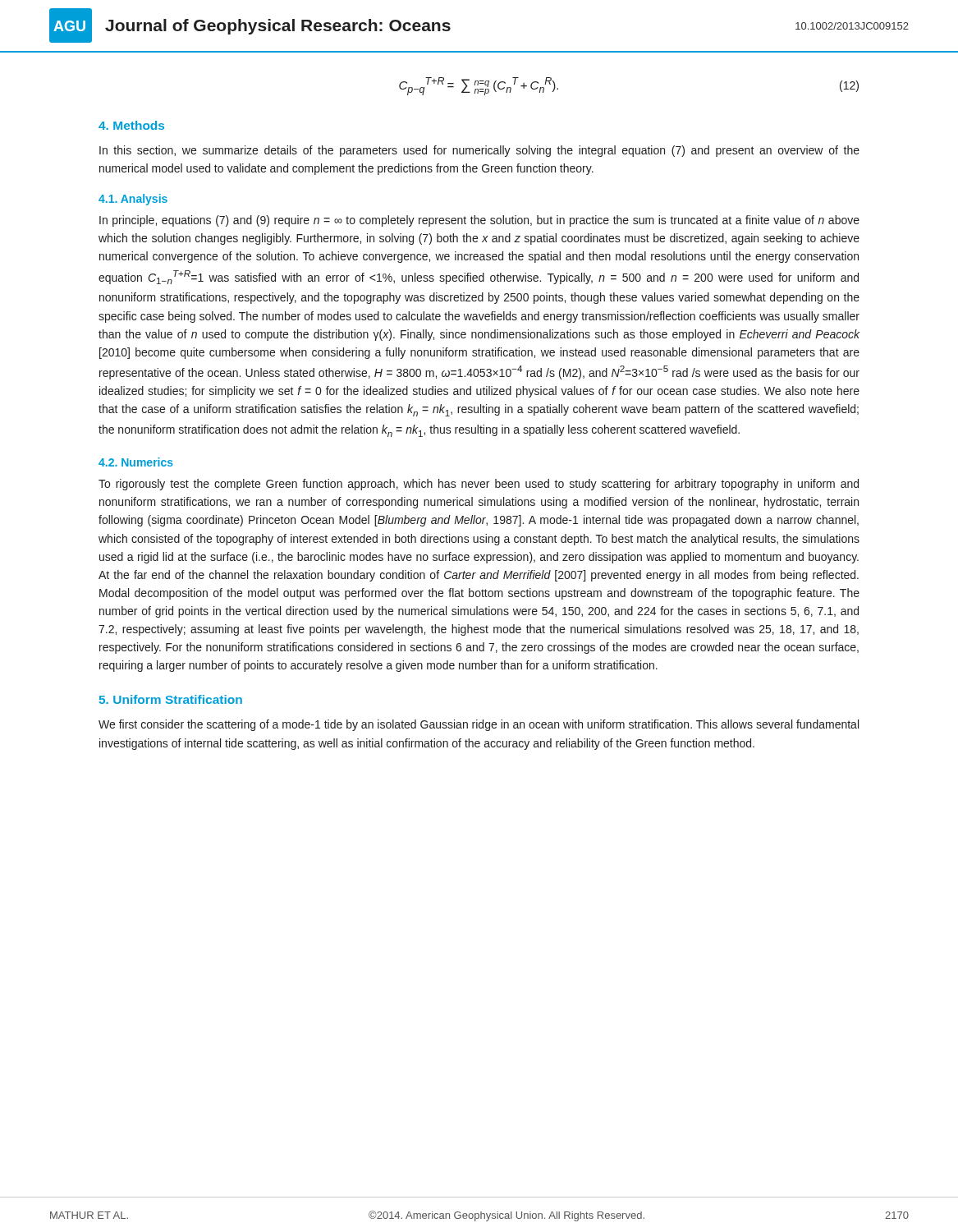Click on the formula containing "Cp−qT+R = ∑ n=q n=p (CnT"
This screenshot has height=1232, width=958.
(475, 85)
